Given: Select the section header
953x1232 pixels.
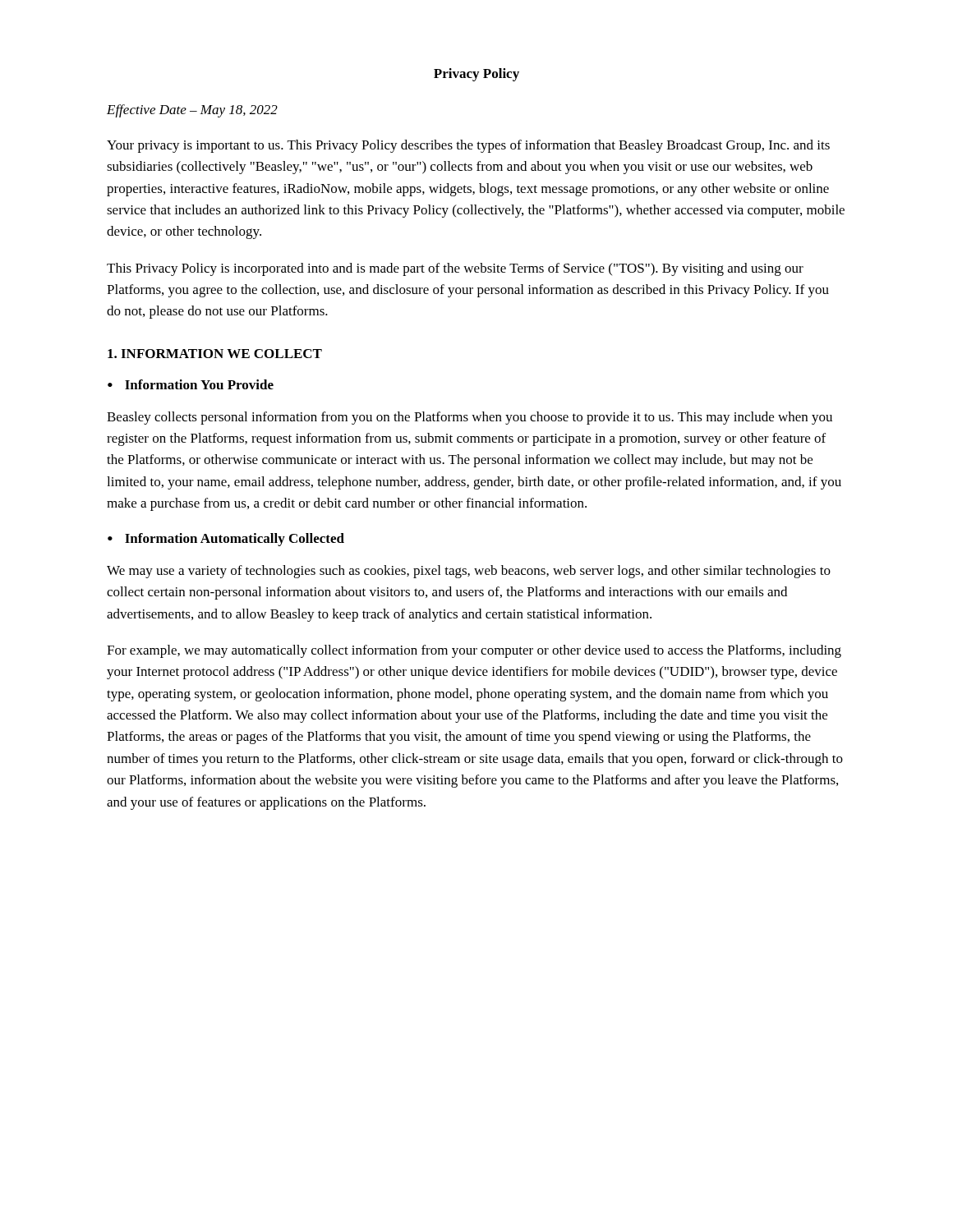Looking at the screenshot, I should pos(214,353).
